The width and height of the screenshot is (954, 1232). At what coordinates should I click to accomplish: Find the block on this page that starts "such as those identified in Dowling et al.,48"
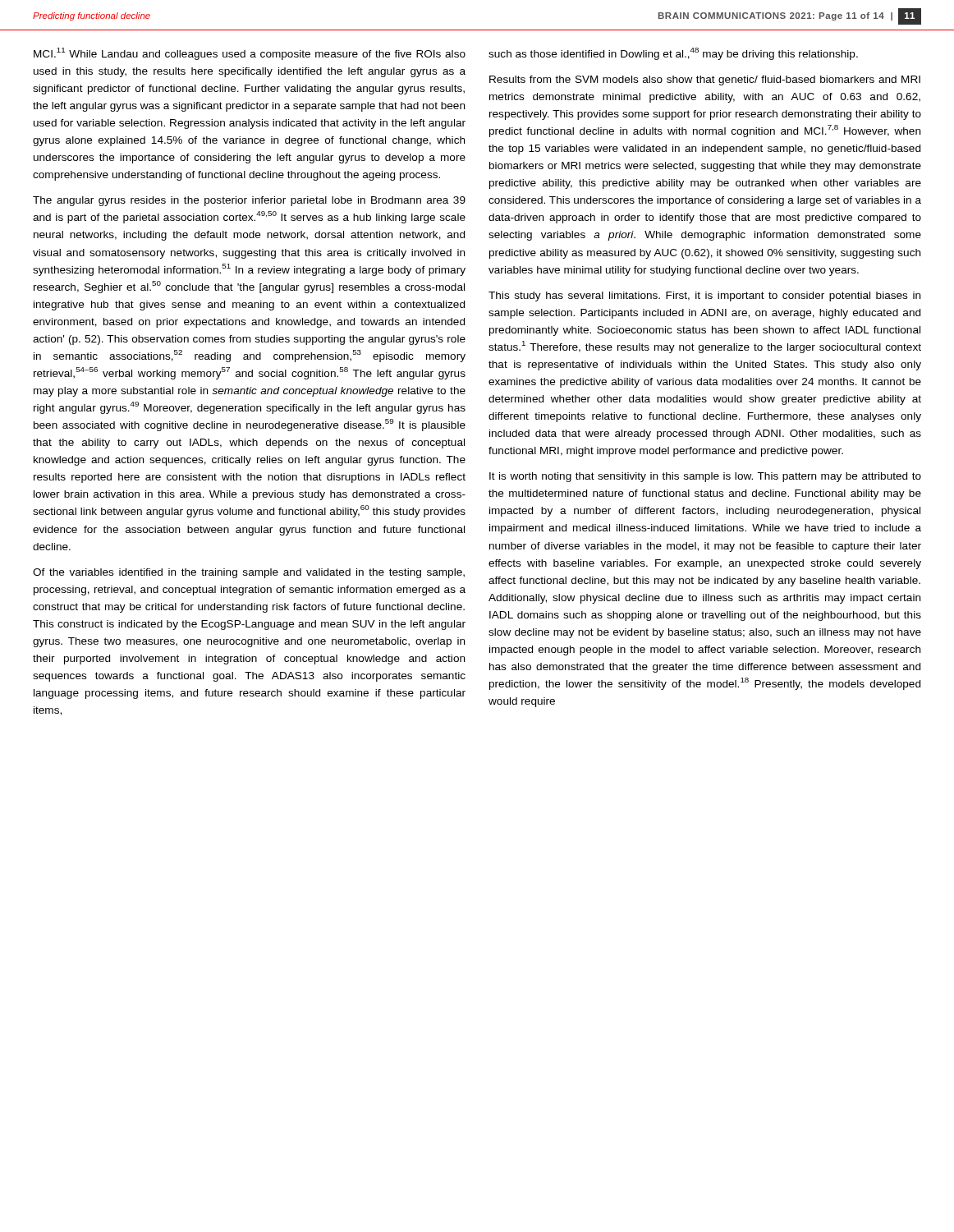tap(705, 54)
